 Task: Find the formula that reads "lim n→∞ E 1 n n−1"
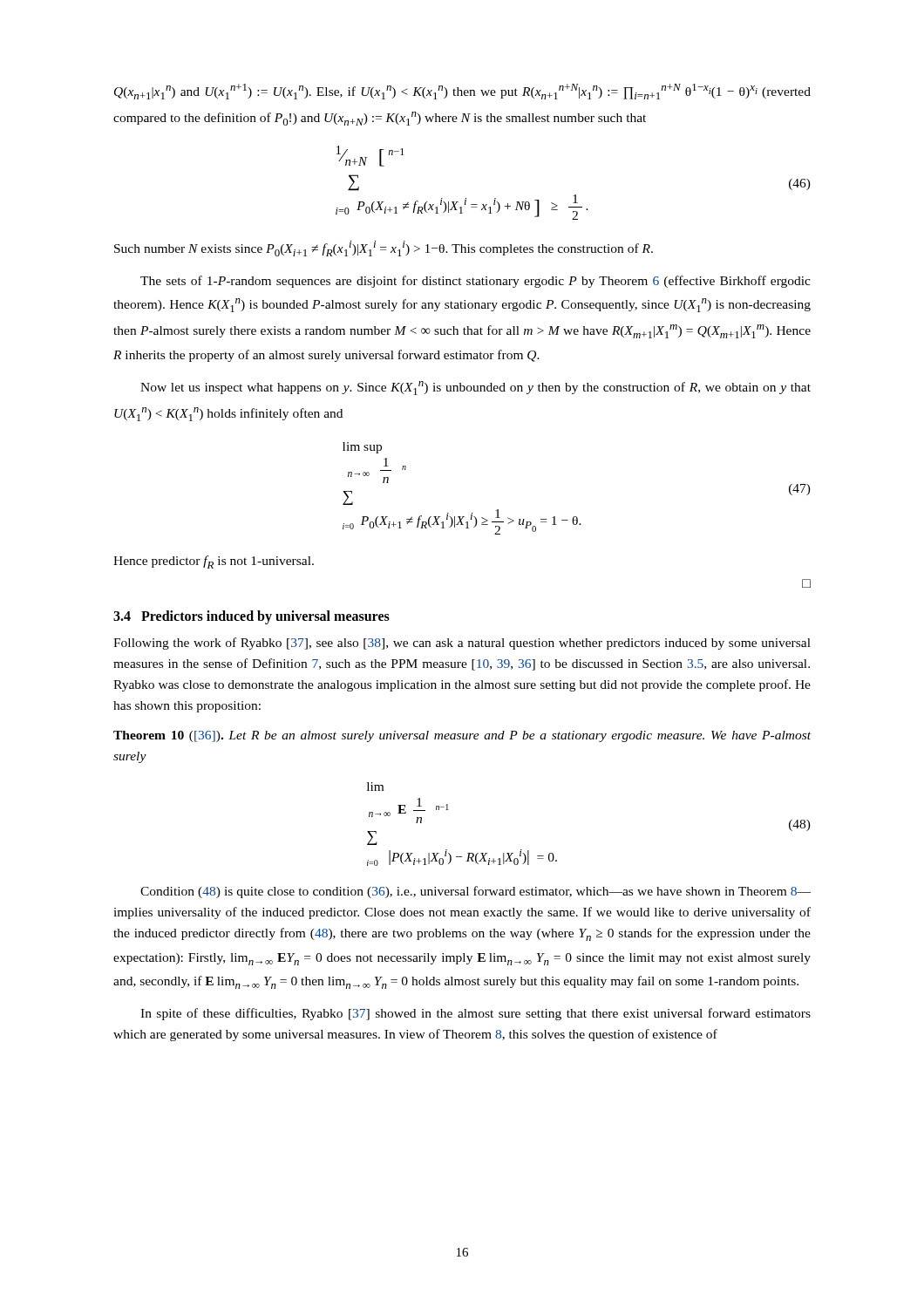click(375, 787)
